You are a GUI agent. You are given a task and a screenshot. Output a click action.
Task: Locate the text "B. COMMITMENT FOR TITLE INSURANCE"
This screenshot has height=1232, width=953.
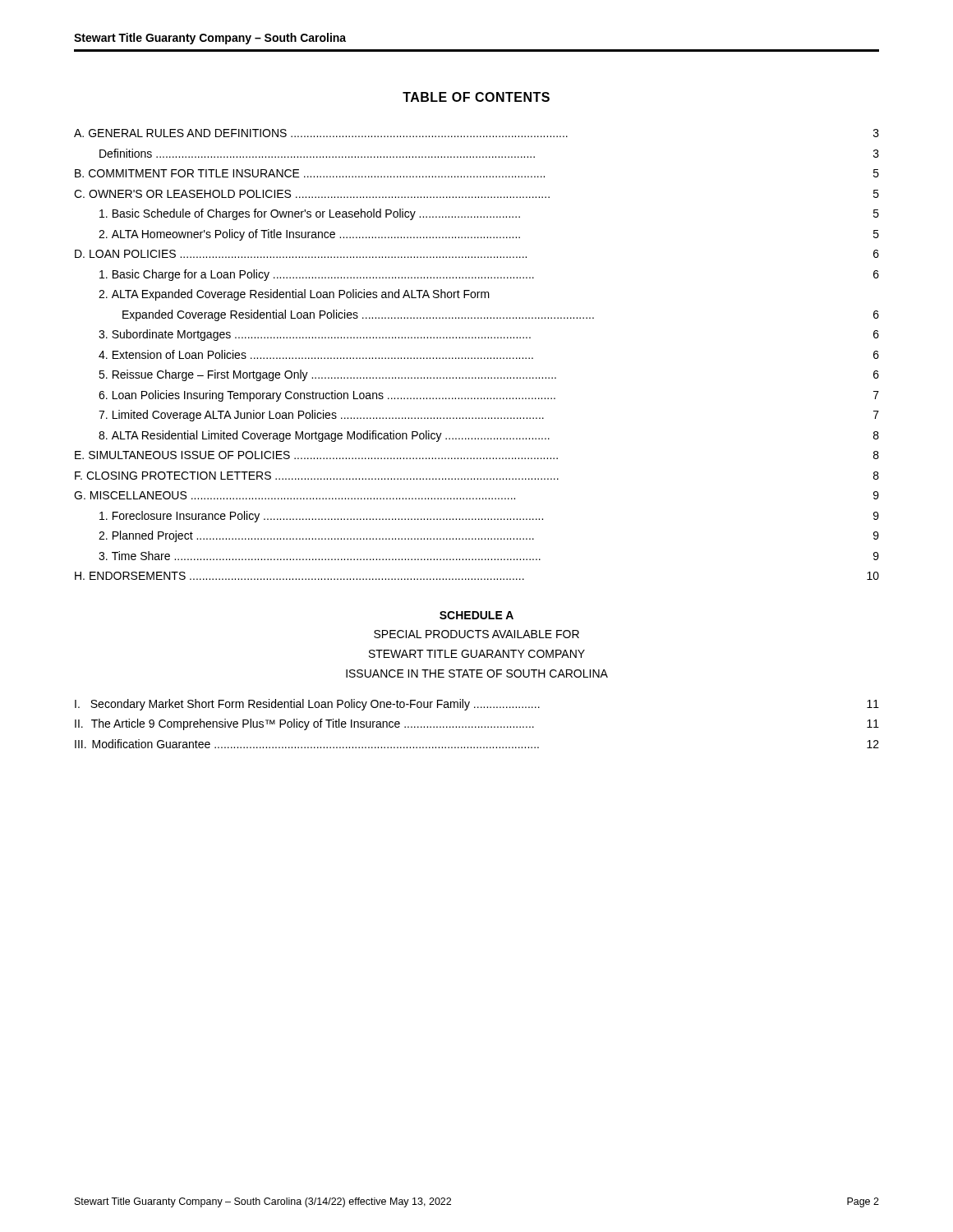click(x=476, y=174)
